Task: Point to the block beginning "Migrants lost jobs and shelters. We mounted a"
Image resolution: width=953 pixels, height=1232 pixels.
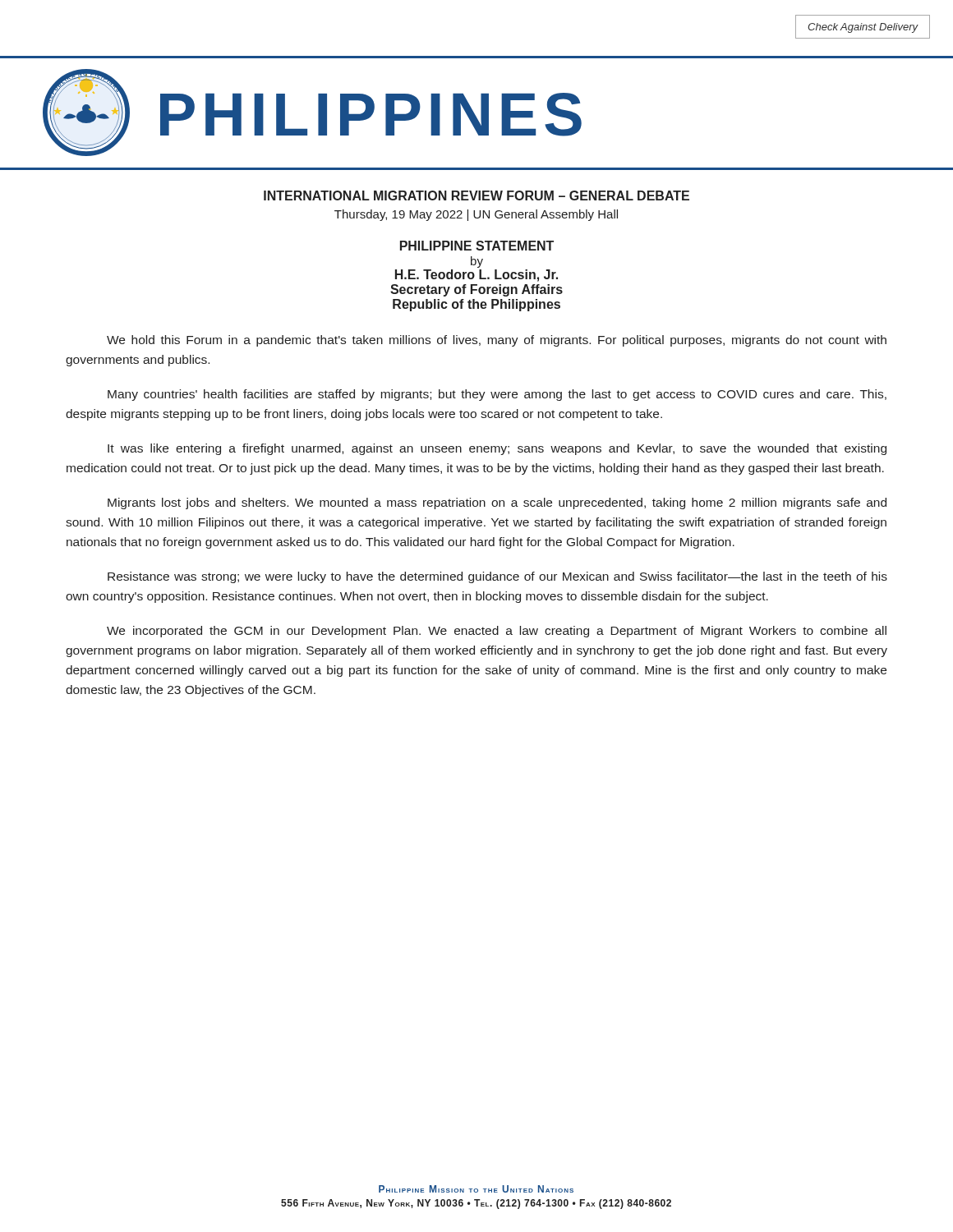Action: point(476,521)
